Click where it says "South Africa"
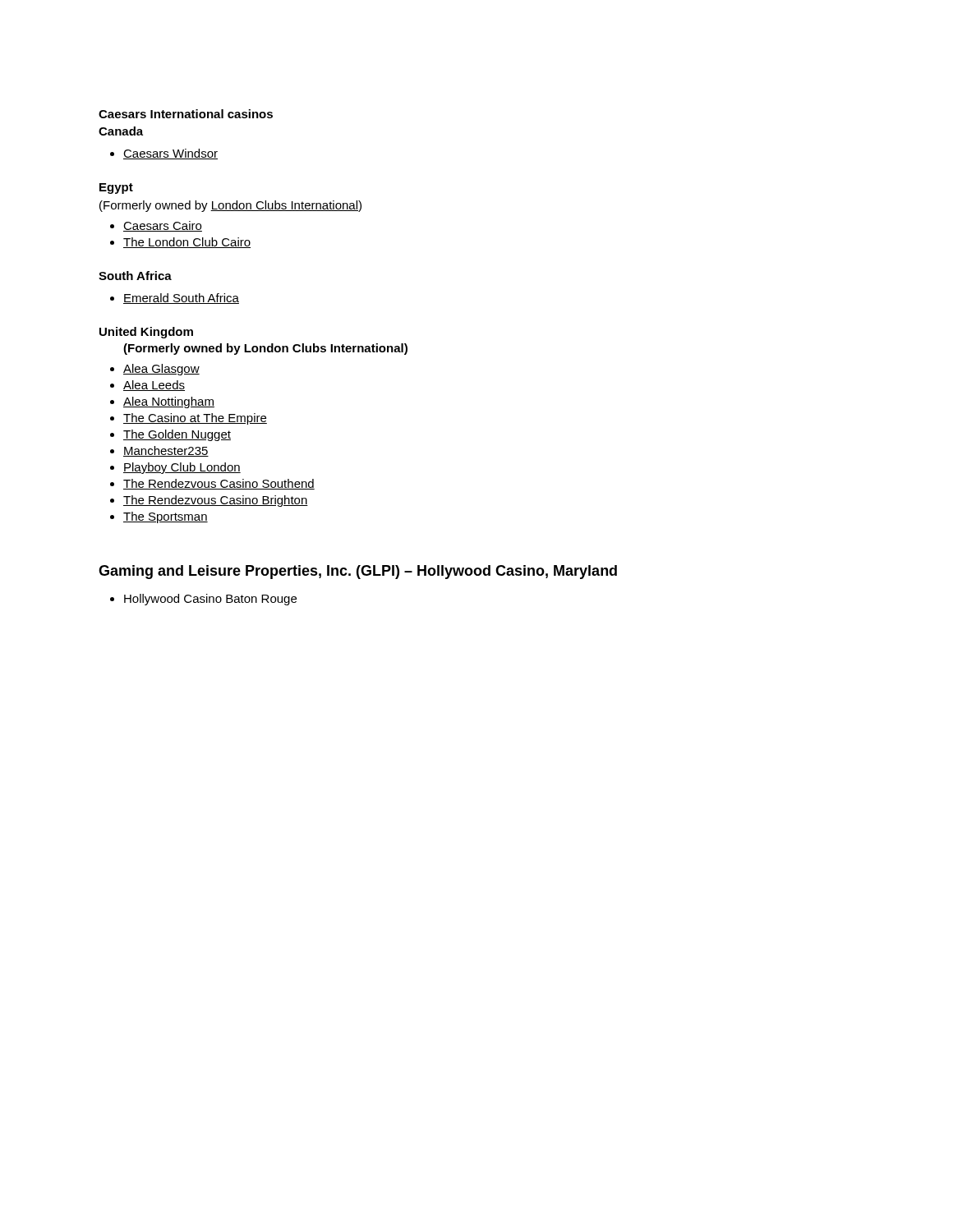This screenshot has height=1232, width=953. pos(135,276)
